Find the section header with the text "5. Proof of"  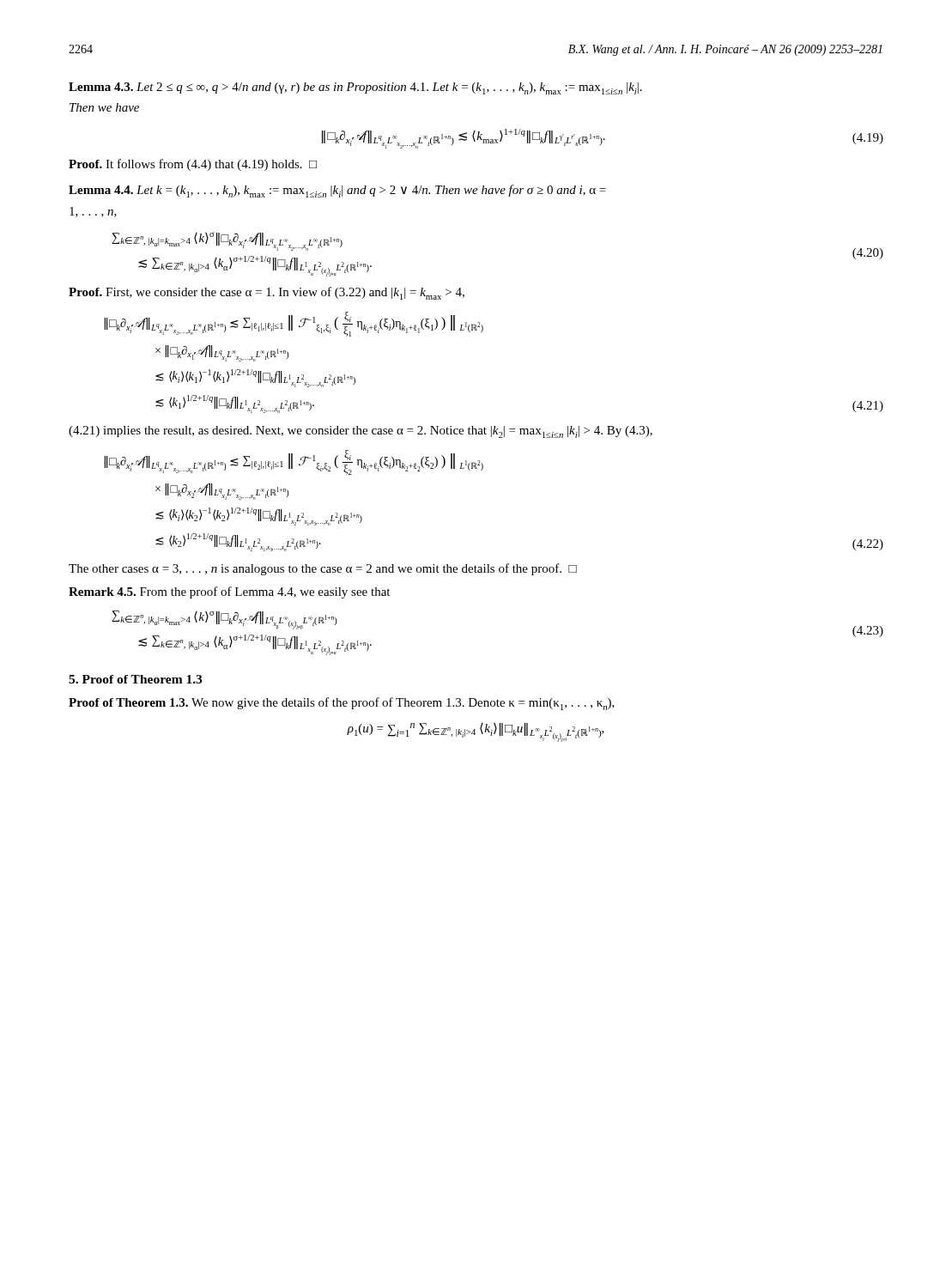[x=136, y=679]
